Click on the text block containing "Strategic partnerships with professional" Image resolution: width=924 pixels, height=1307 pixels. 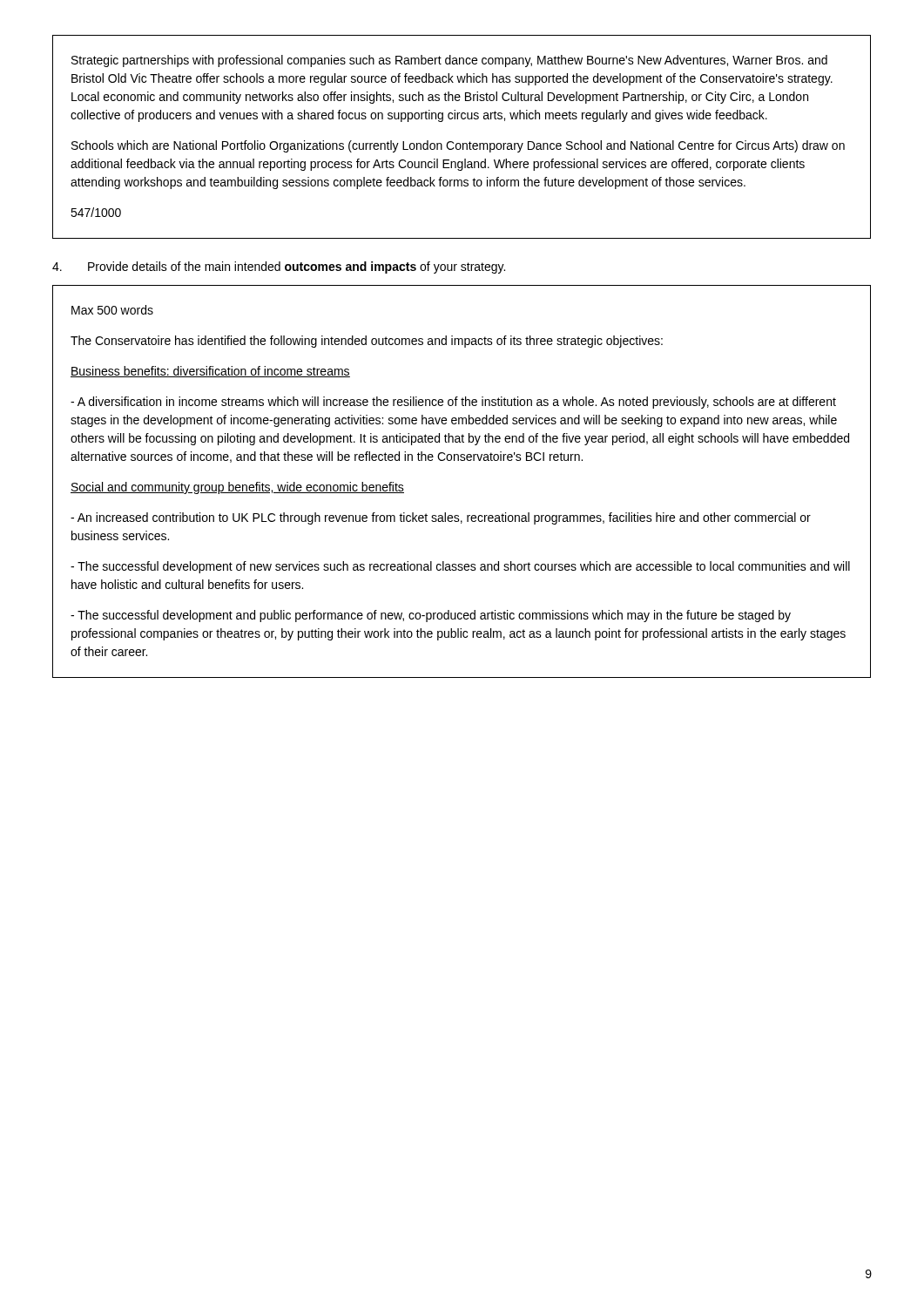[462, 137]
